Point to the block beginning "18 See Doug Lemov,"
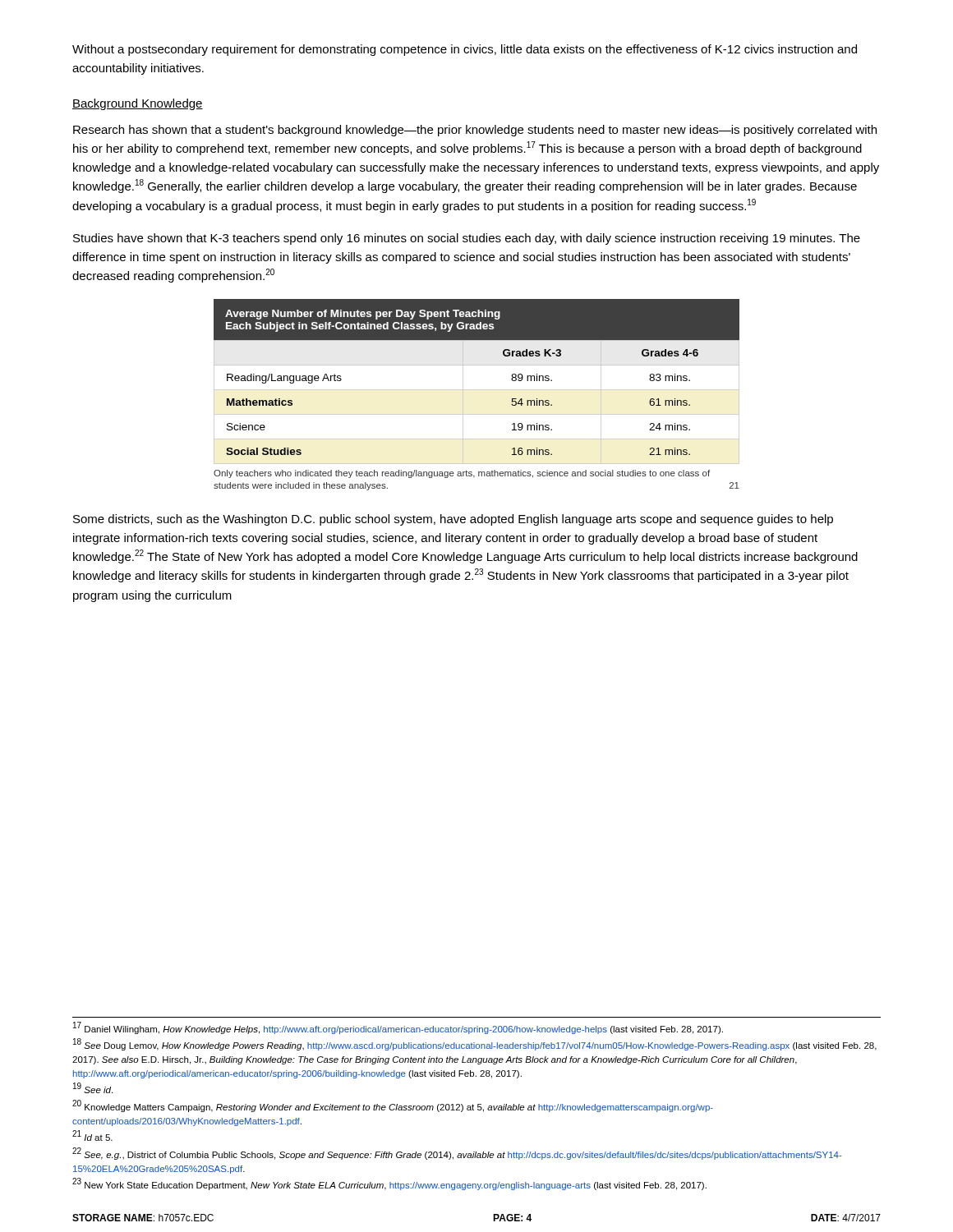The image size is (953, 1232). coord(475,1059)
